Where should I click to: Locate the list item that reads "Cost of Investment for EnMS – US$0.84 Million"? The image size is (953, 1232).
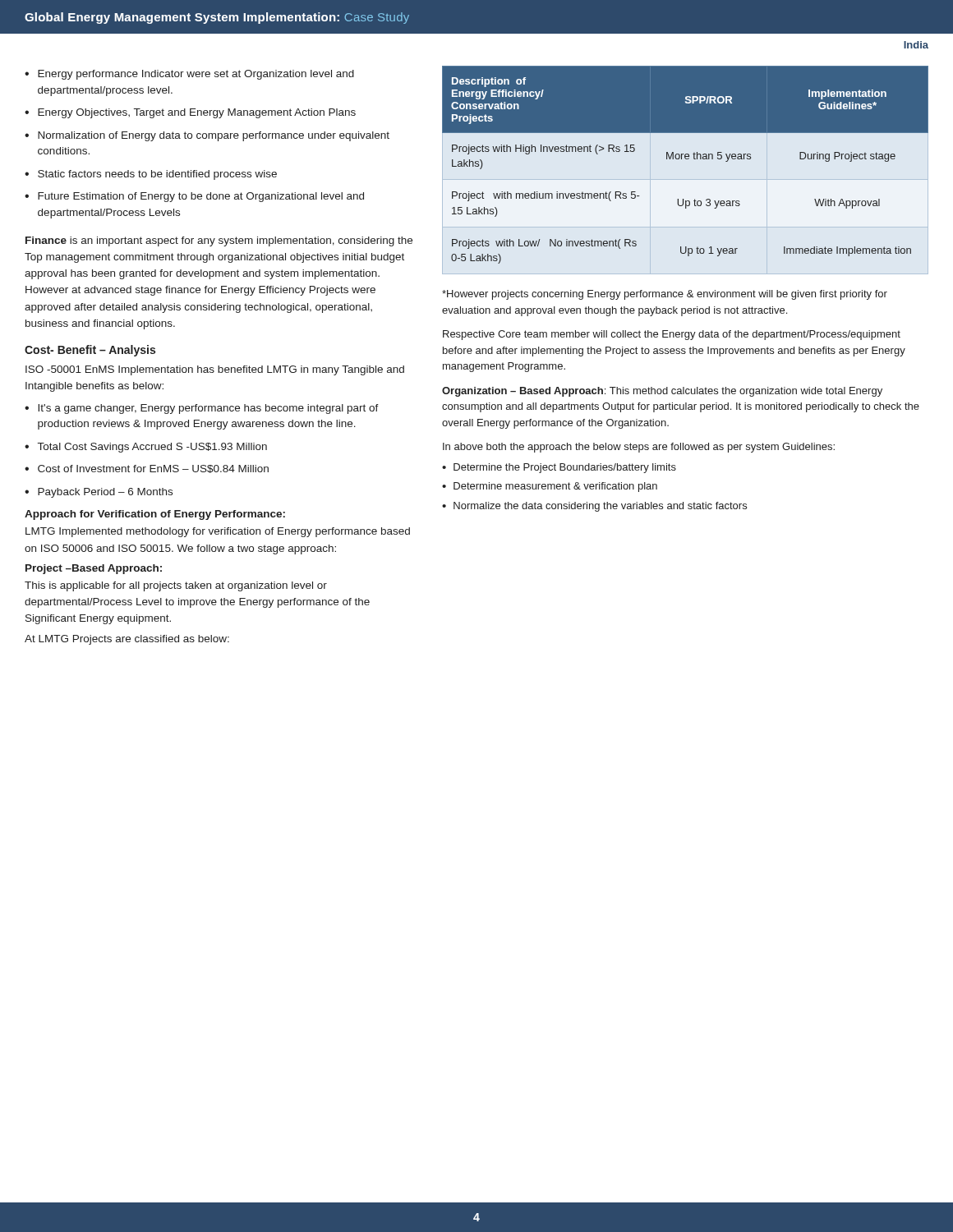click(x=153, y=469)
